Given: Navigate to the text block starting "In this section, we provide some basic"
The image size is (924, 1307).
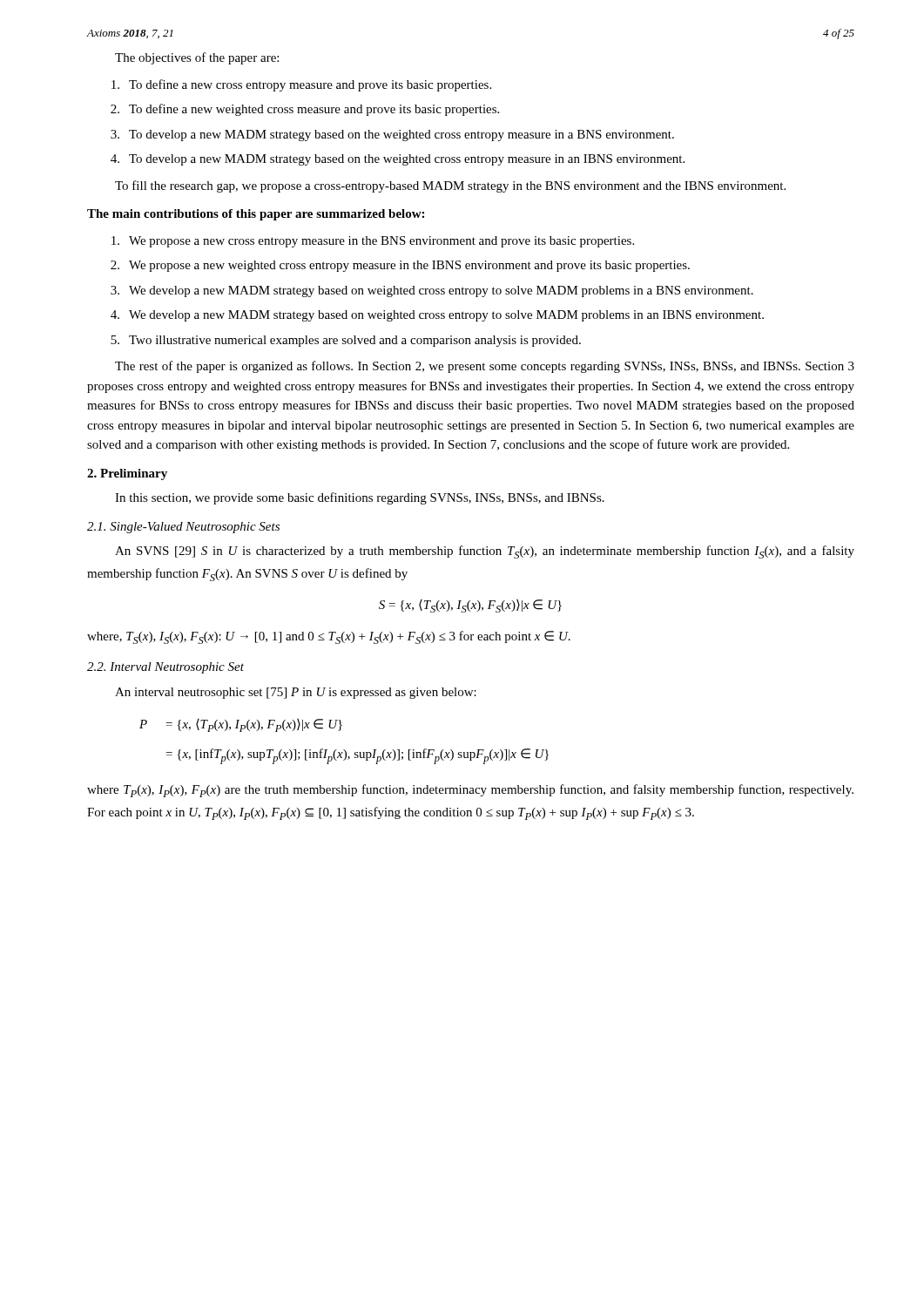Looking at the screenshot, I should [x=471, y=498].
